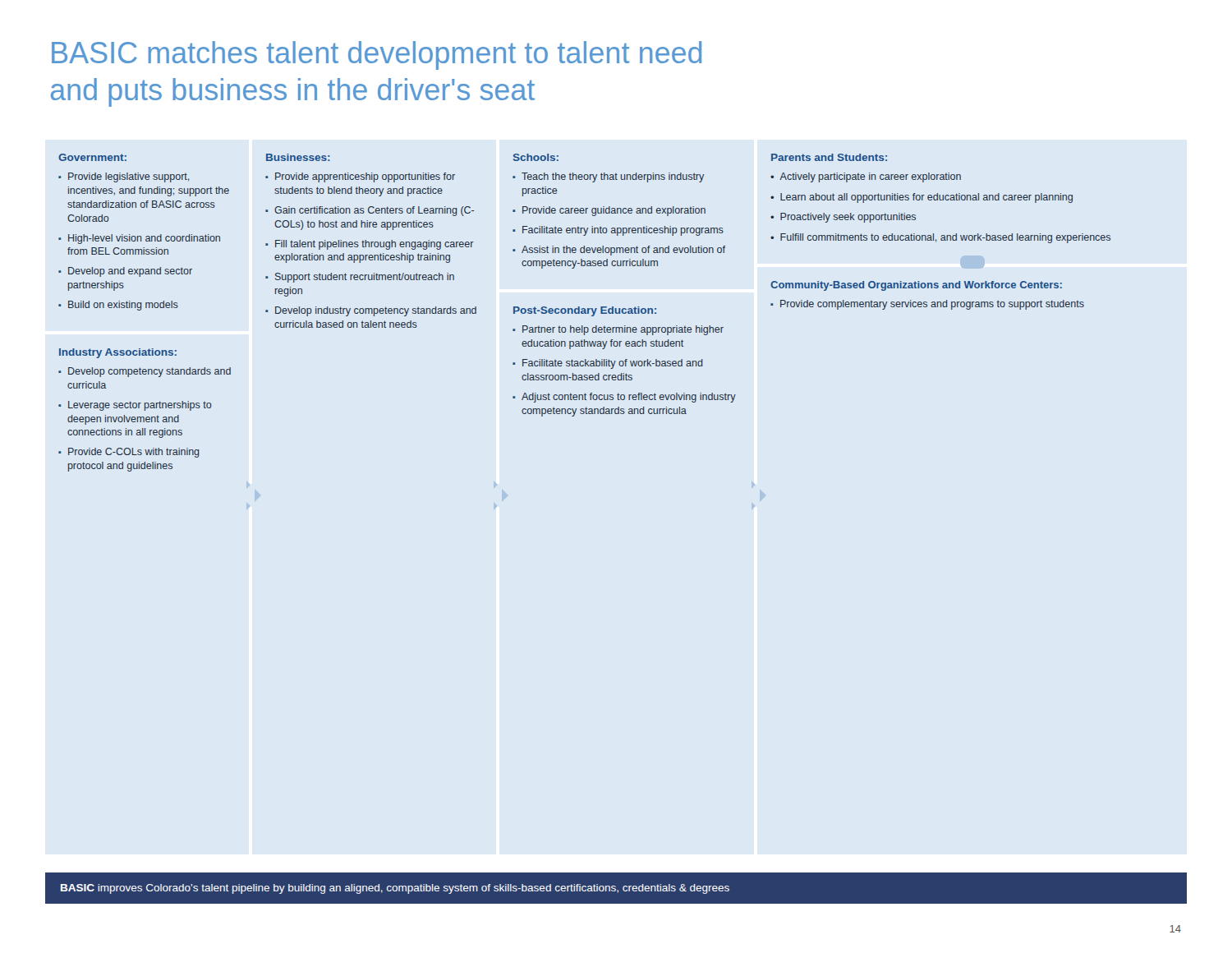Click on the text starting "Government: Provide legislative support, incentives, and funding;"
Image resolution: width=1232 pixels, height=953 pixels.
[x=147, y=232]
